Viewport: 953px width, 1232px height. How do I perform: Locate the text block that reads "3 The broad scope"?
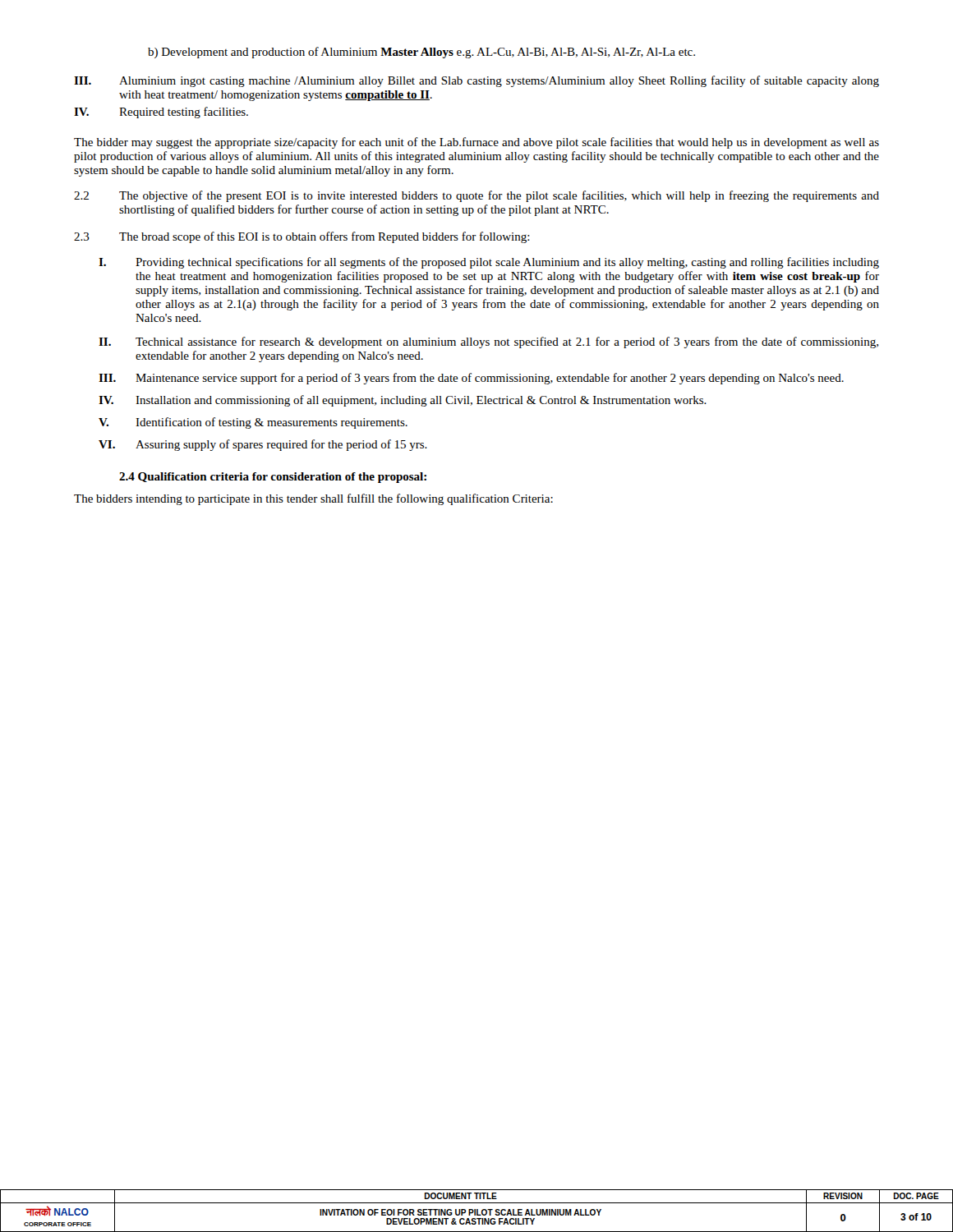[x=476, y=237]
